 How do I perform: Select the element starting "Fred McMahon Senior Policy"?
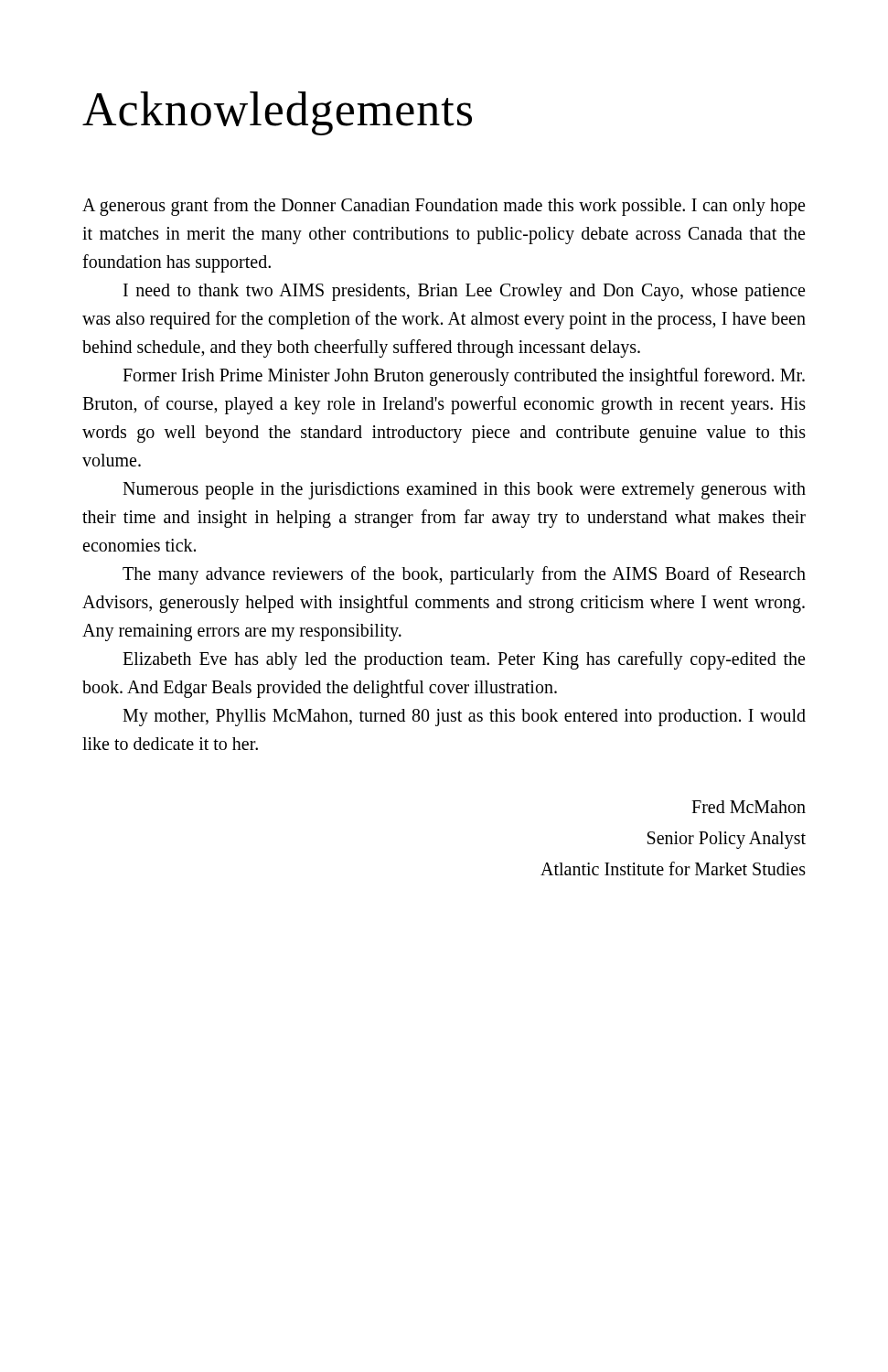(673, 838)
